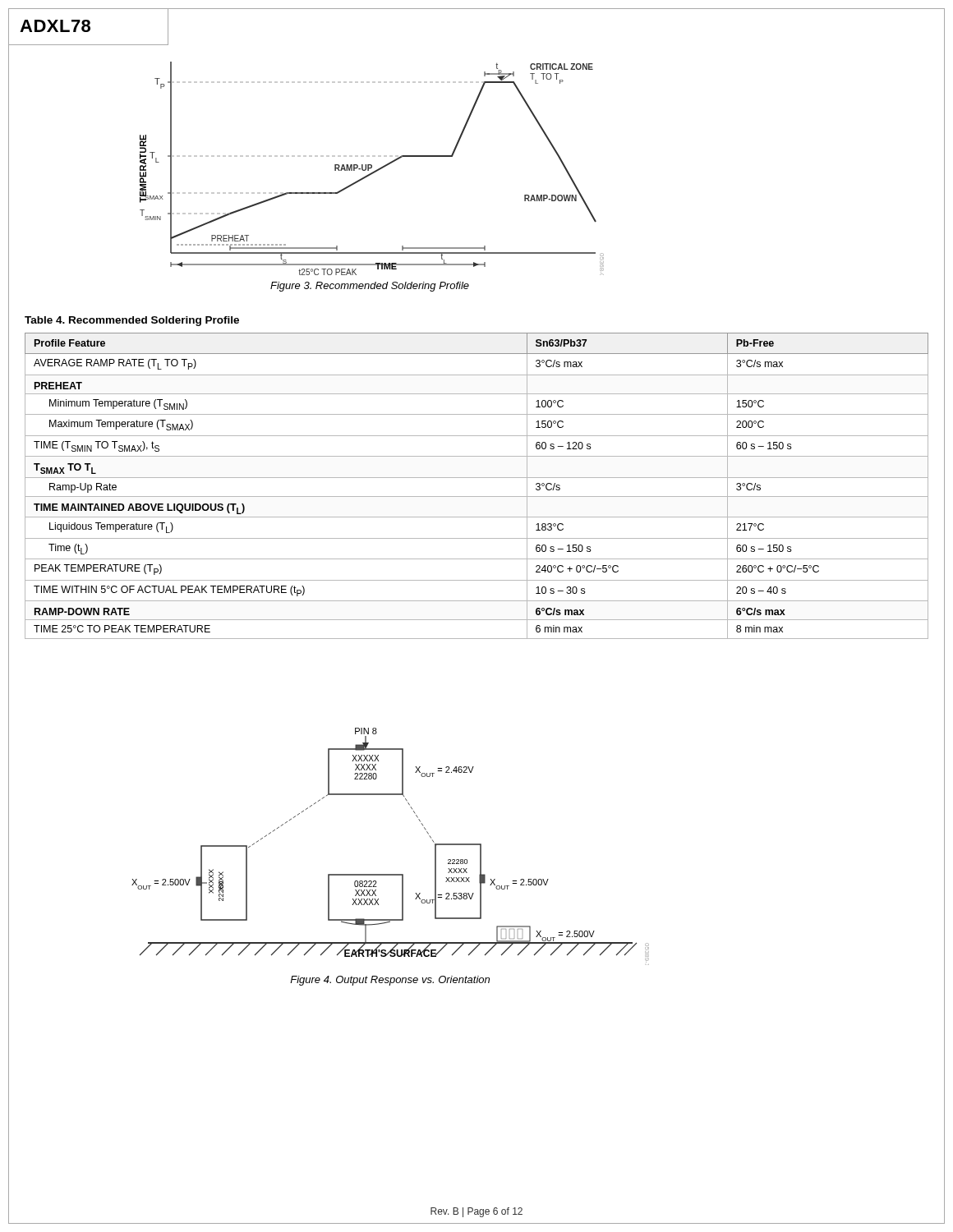
Task: Click on the caption that reads "Figure 3. Recommended Soldering"
Action: point(370,285)
